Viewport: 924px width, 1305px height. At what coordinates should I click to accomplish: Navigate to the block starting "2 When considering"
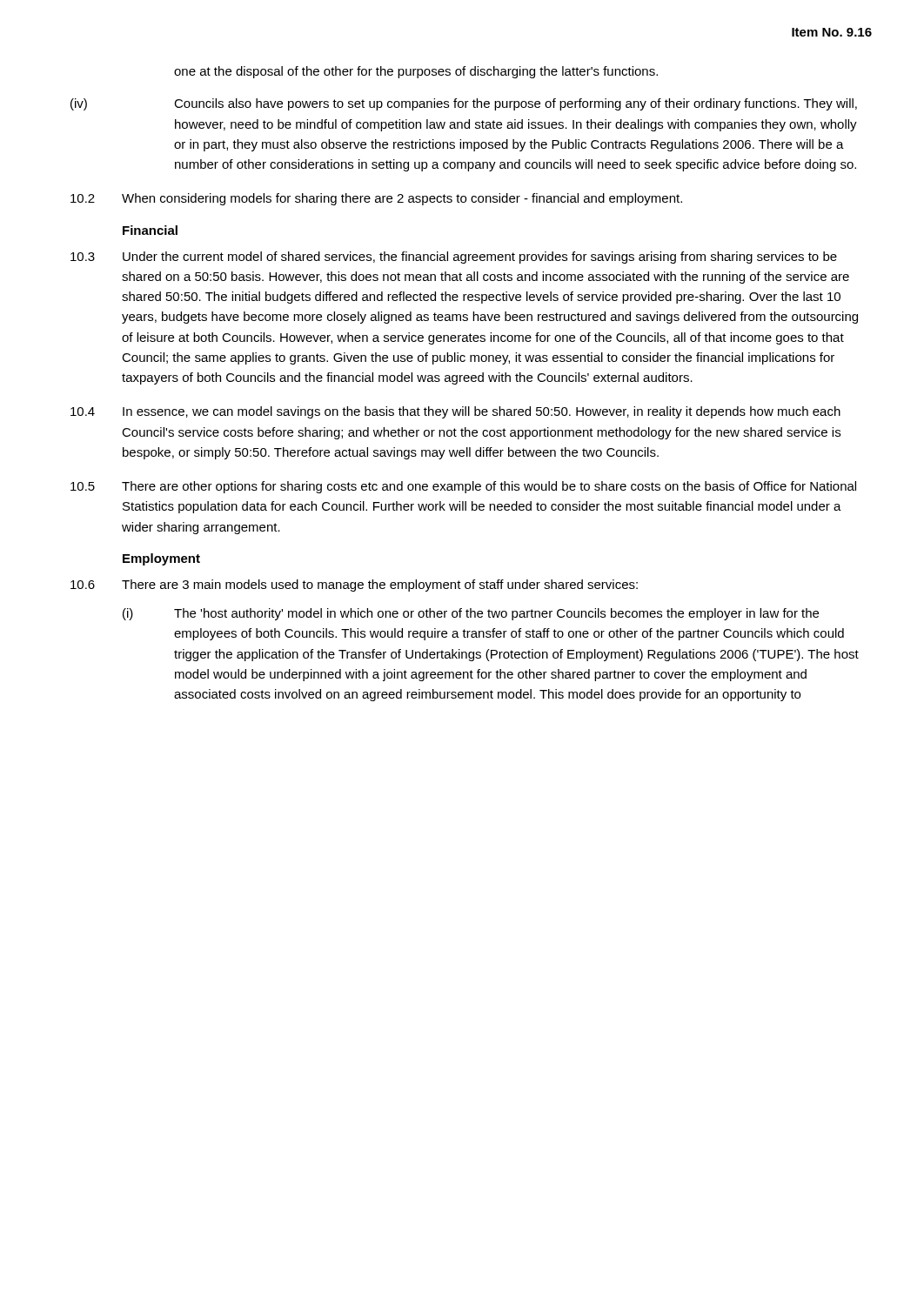[471, 198]
